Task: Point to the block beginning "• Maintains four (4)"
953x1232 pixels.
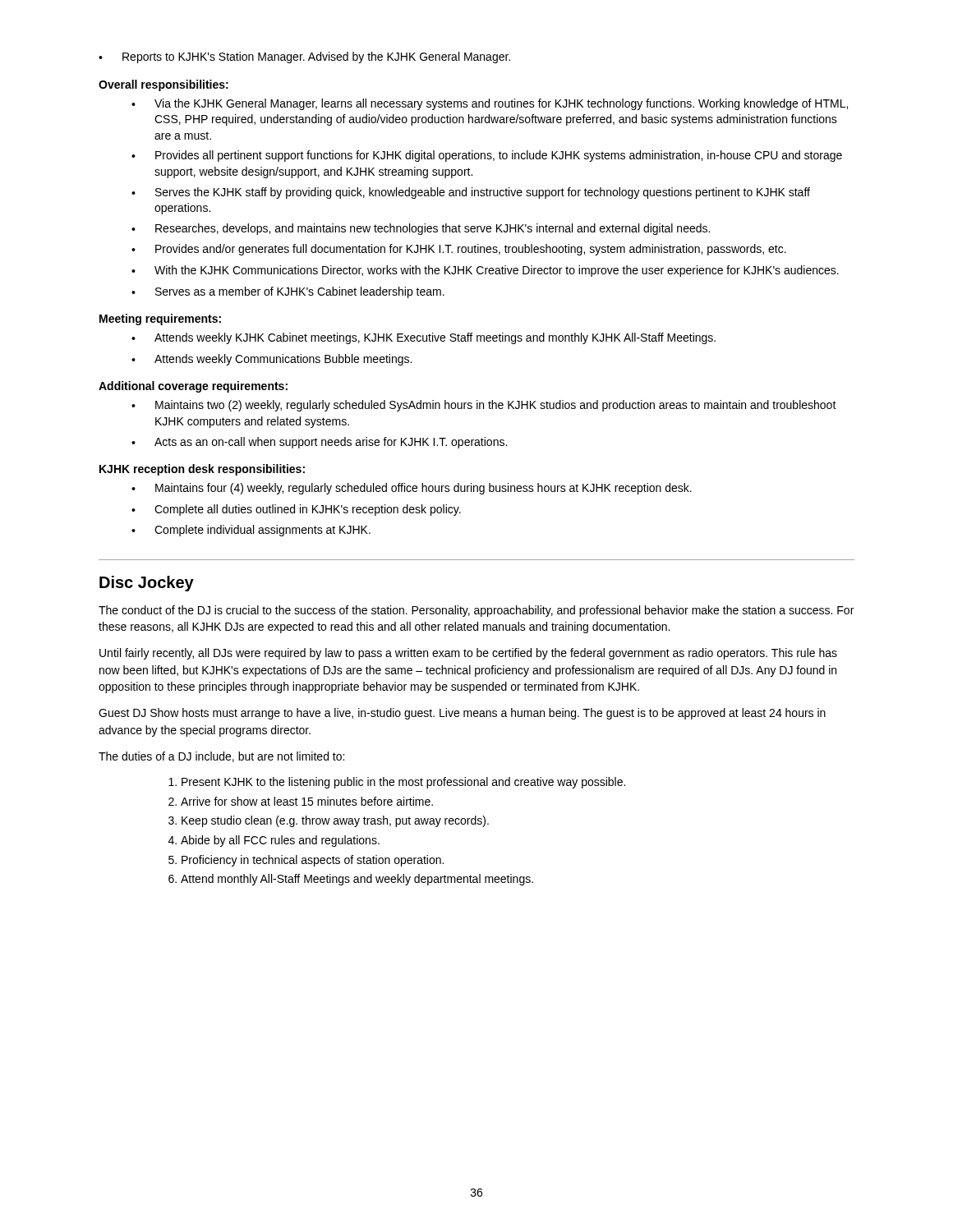Action: point(493,489)
